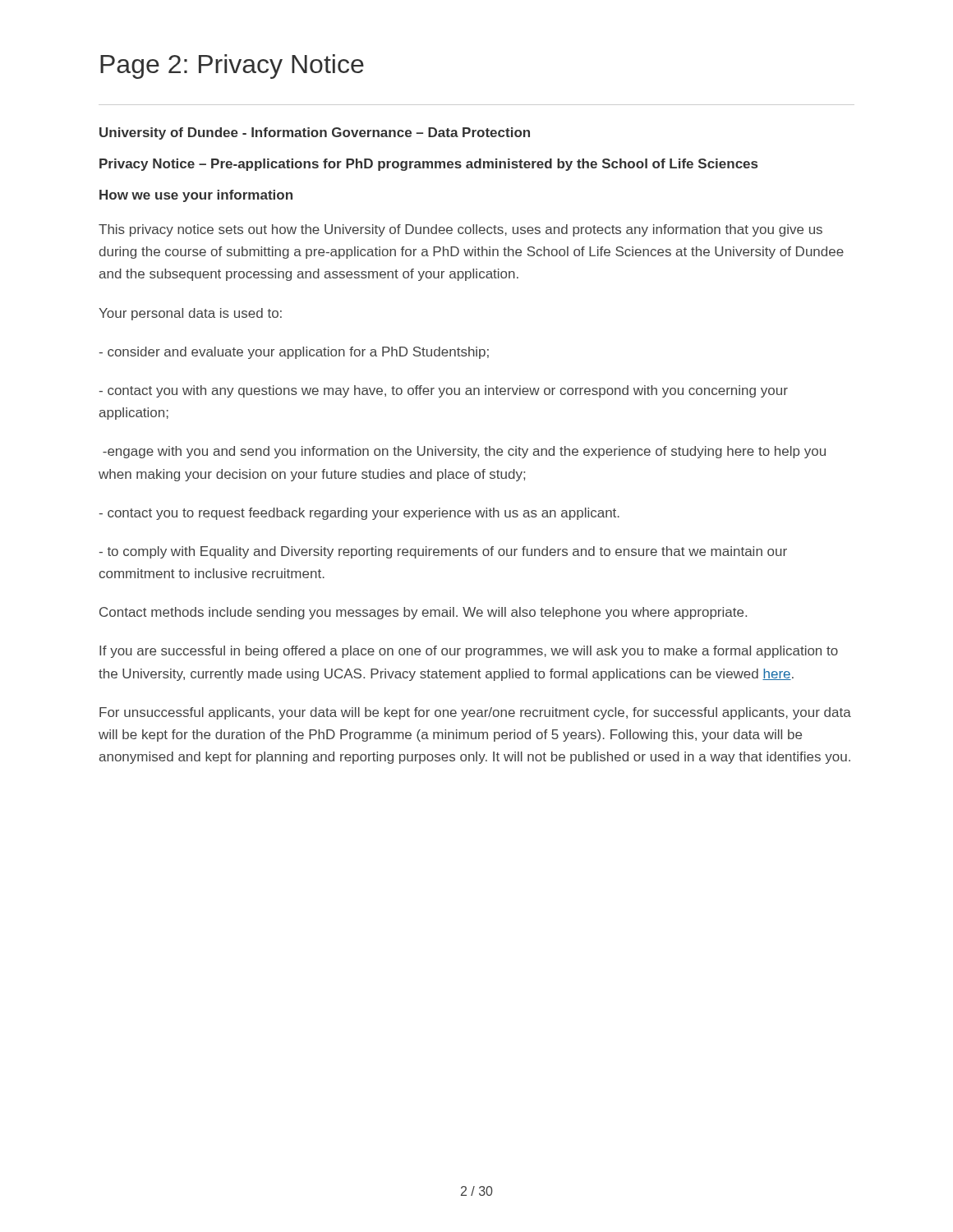Image resolution: width=953 pixels, height=1232 pixels.
Task: Point to the block beginning "consider and evaluate your application"
Action: (476, 352)
